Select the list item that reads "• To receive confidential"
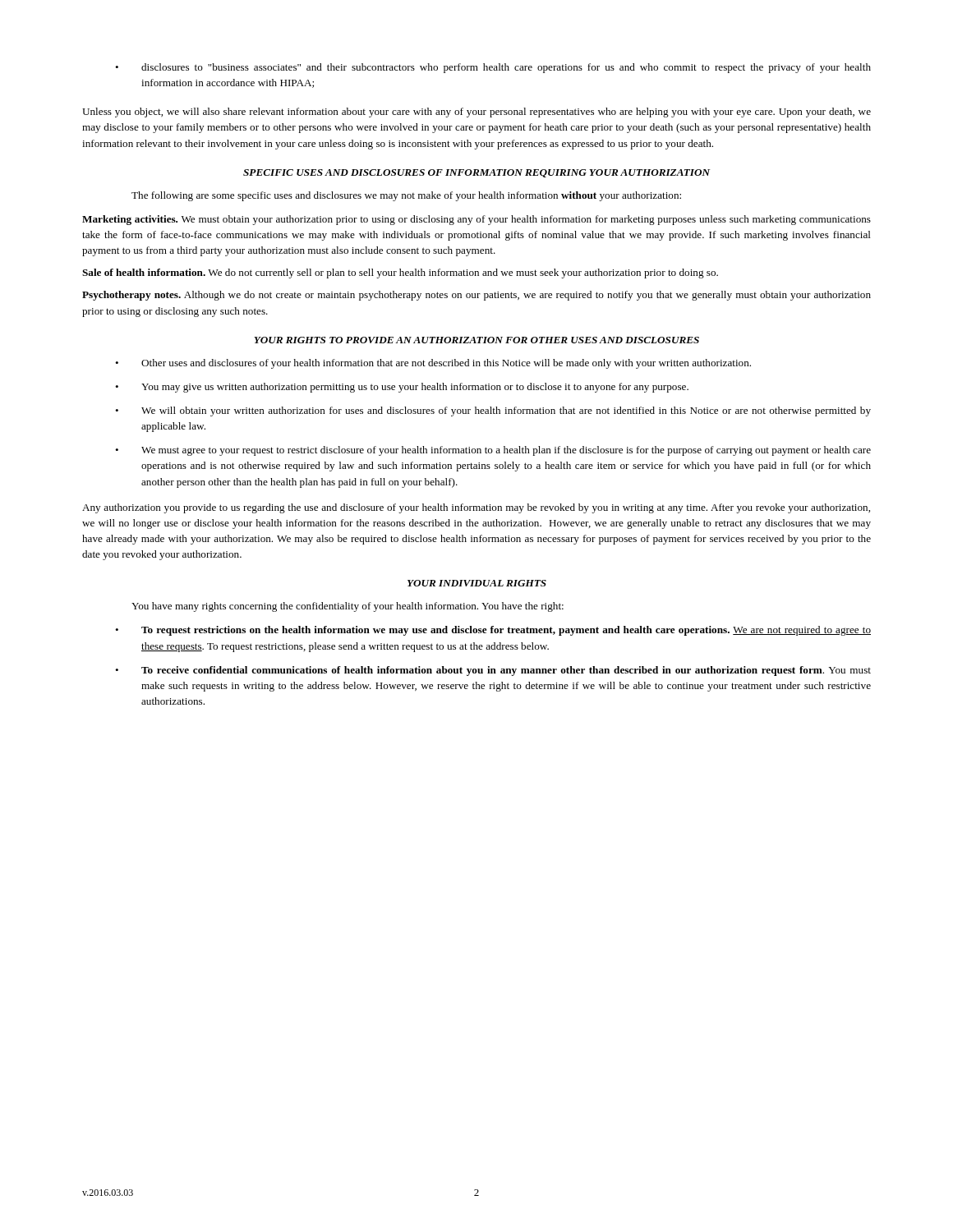Screen dimensions: 1232x953 coord(493,685)
